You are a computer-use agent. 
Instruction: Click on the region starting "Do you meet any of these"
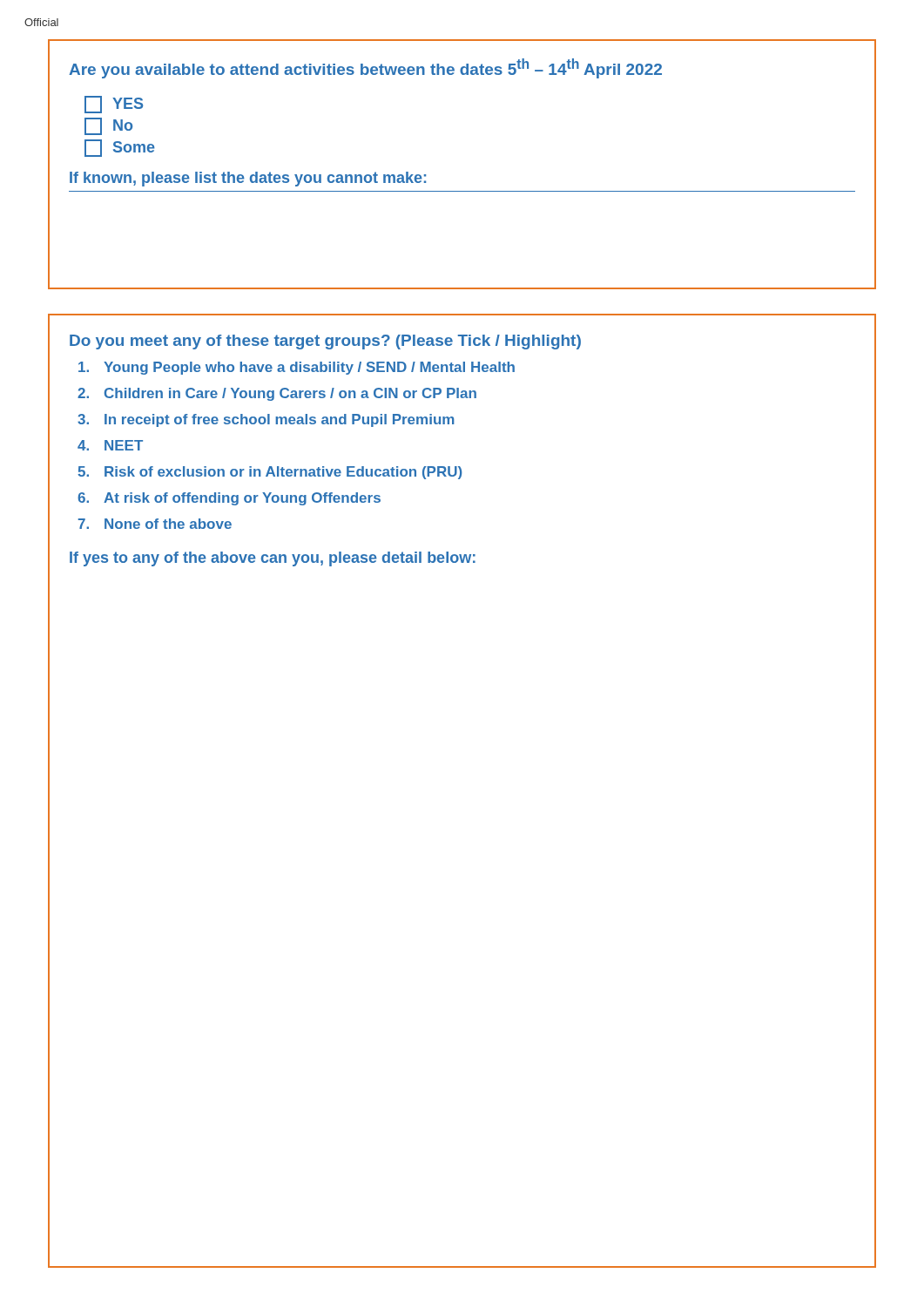click(325, 340)
